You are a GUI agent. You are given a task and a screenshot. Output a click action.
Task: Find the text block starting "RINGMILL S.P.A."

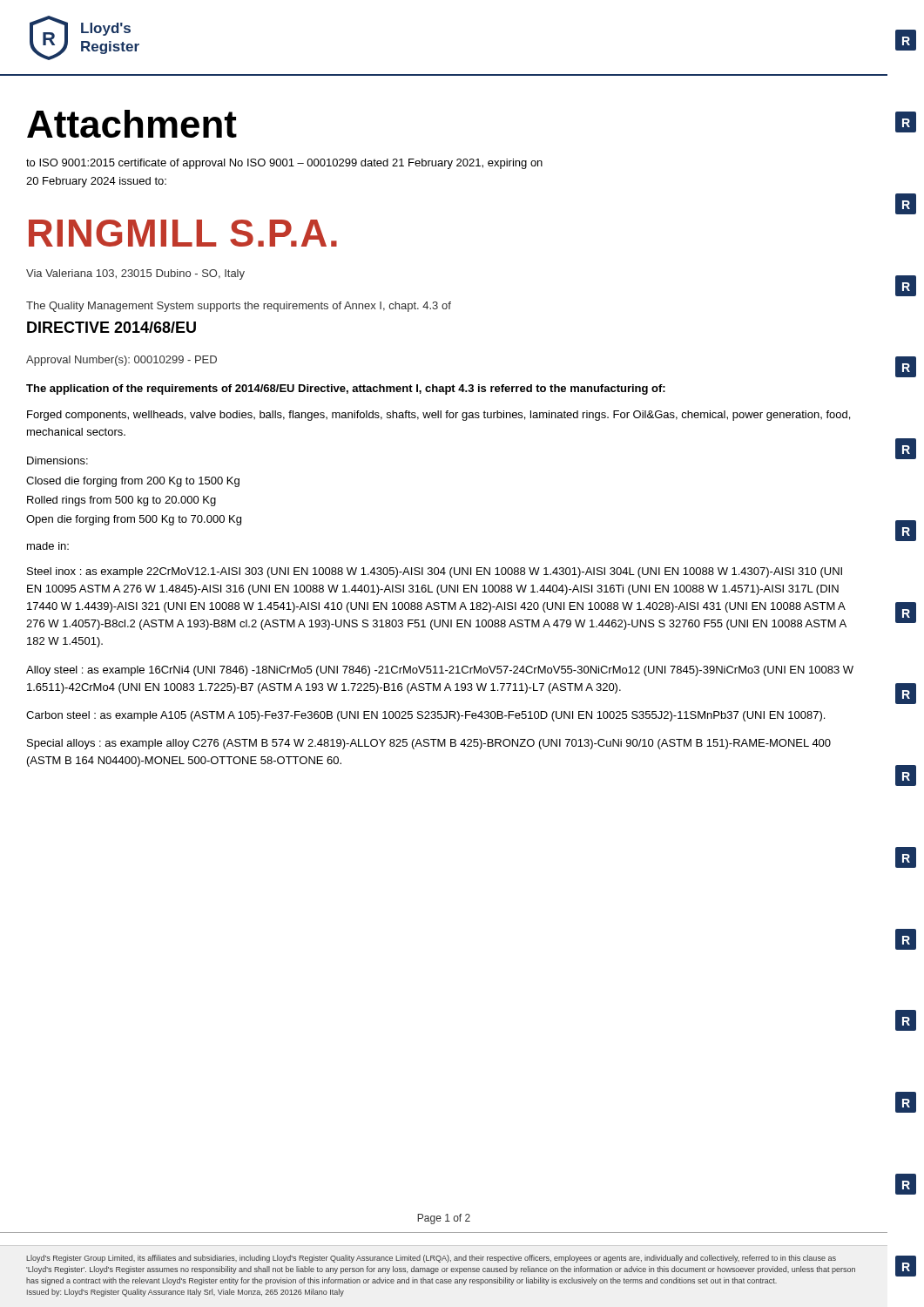pos(183,233)
